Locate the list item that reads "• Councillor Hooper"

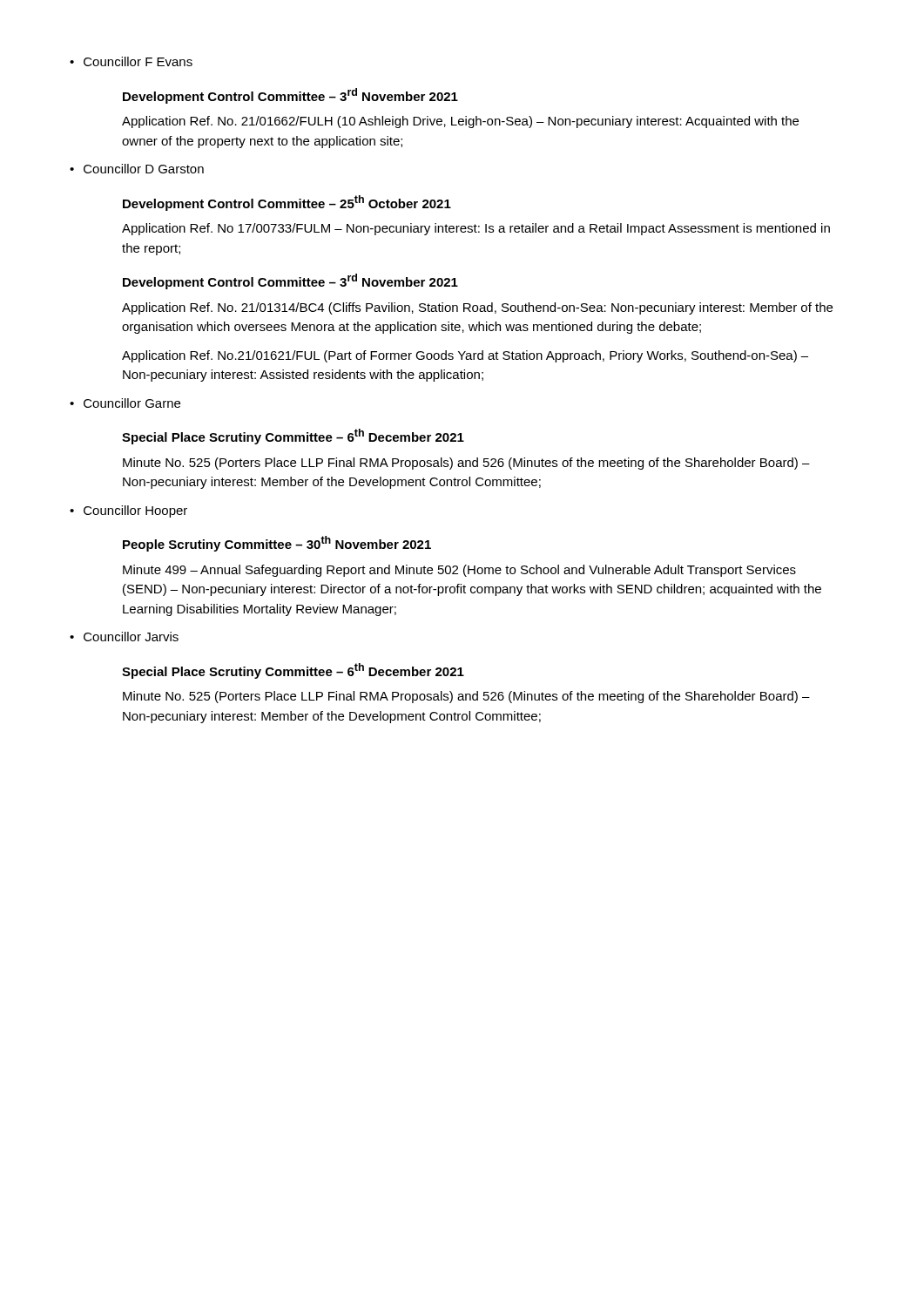(x=129, y=510)
